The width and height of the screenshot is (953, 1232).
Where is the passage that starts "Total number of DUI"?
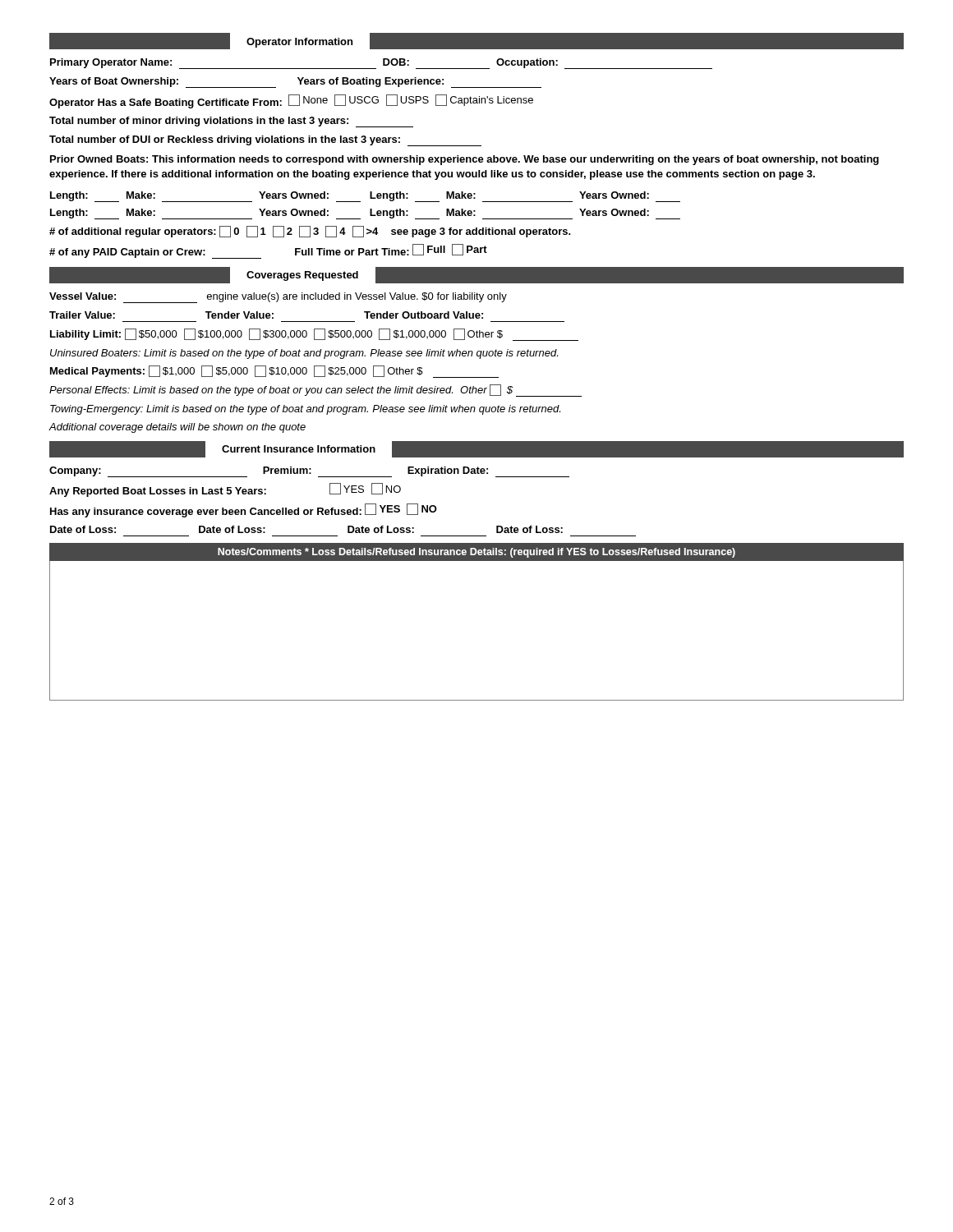[x=265, y=139]
